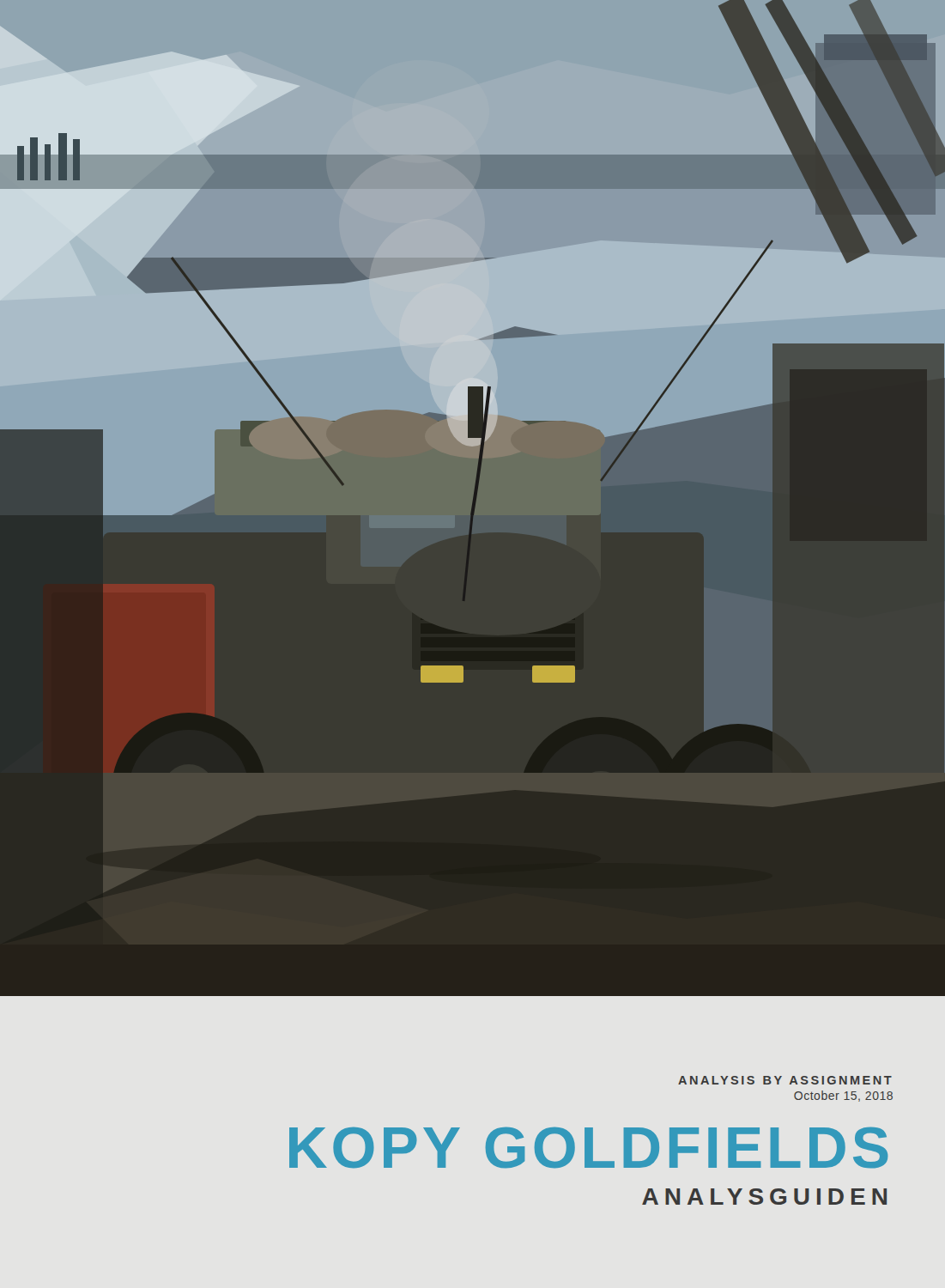Click on the text that reads "ANALYSIS BY ASSIGNMENT"
The image size is (945, 1288).
tap(786, 1080)
